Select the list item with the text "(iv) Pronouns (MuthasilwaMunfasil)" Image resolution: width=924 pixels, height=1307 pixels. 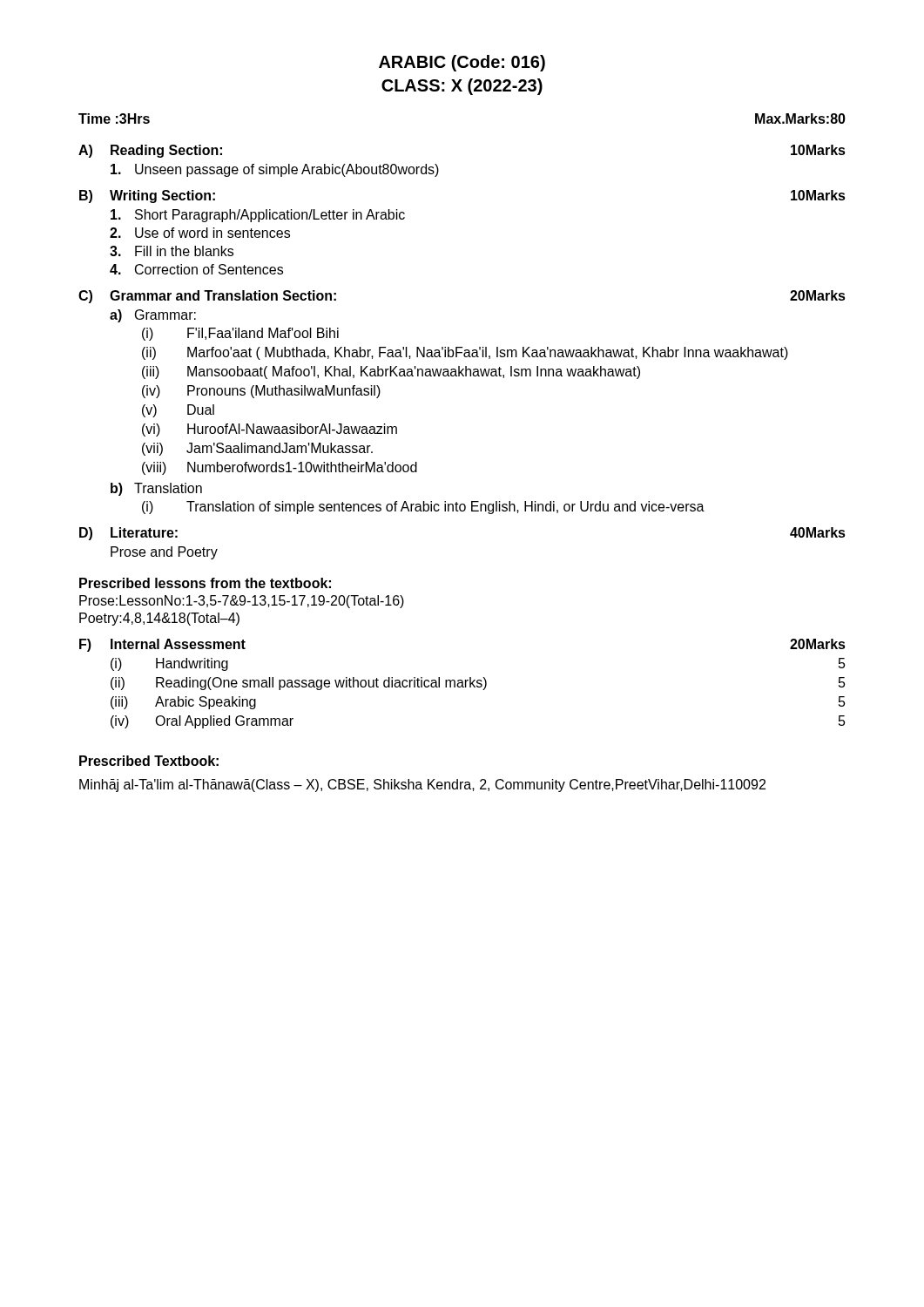coord(261,391)
